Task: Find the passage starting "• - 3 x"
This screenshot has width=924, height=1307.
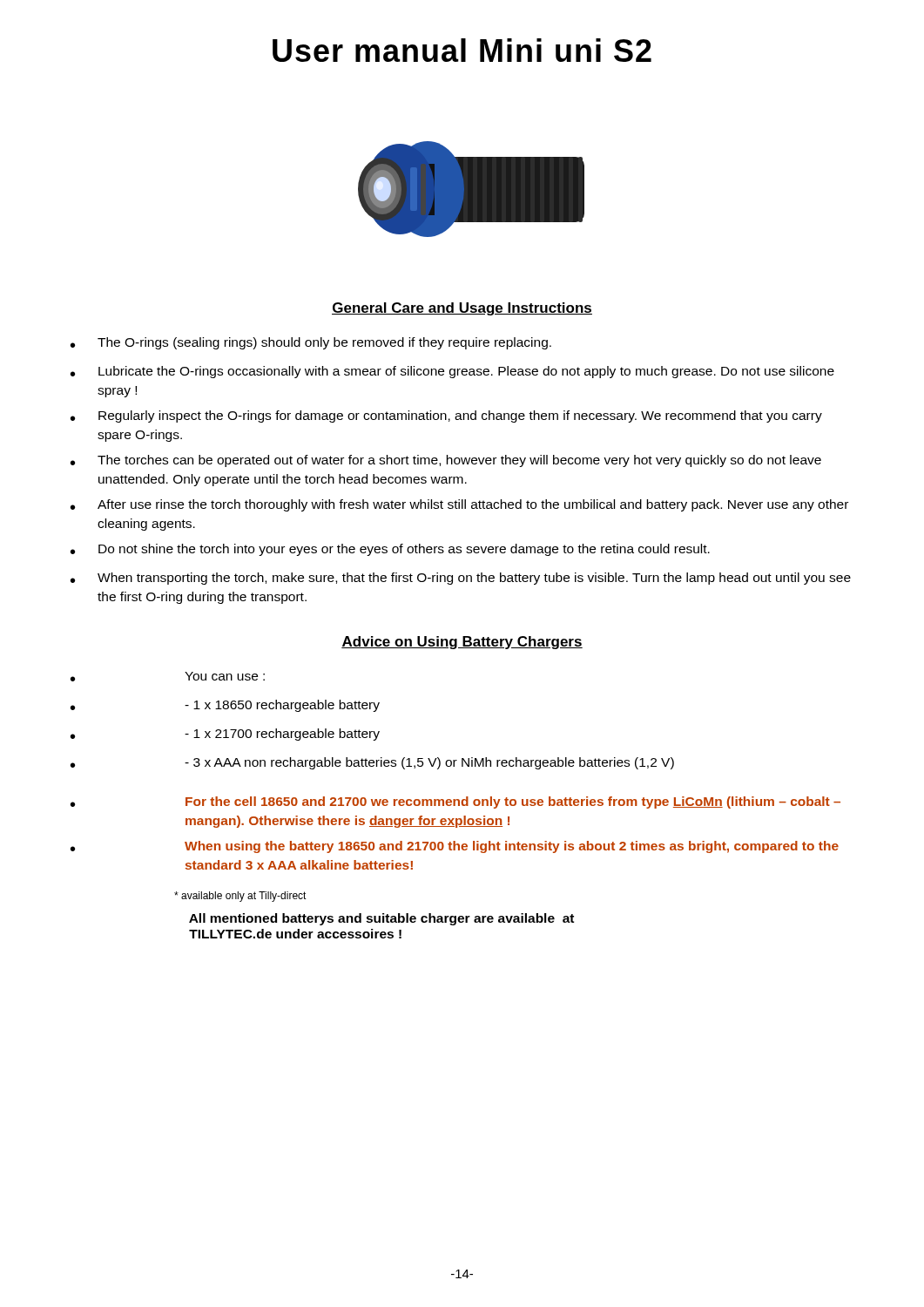Action: point(462,764)
